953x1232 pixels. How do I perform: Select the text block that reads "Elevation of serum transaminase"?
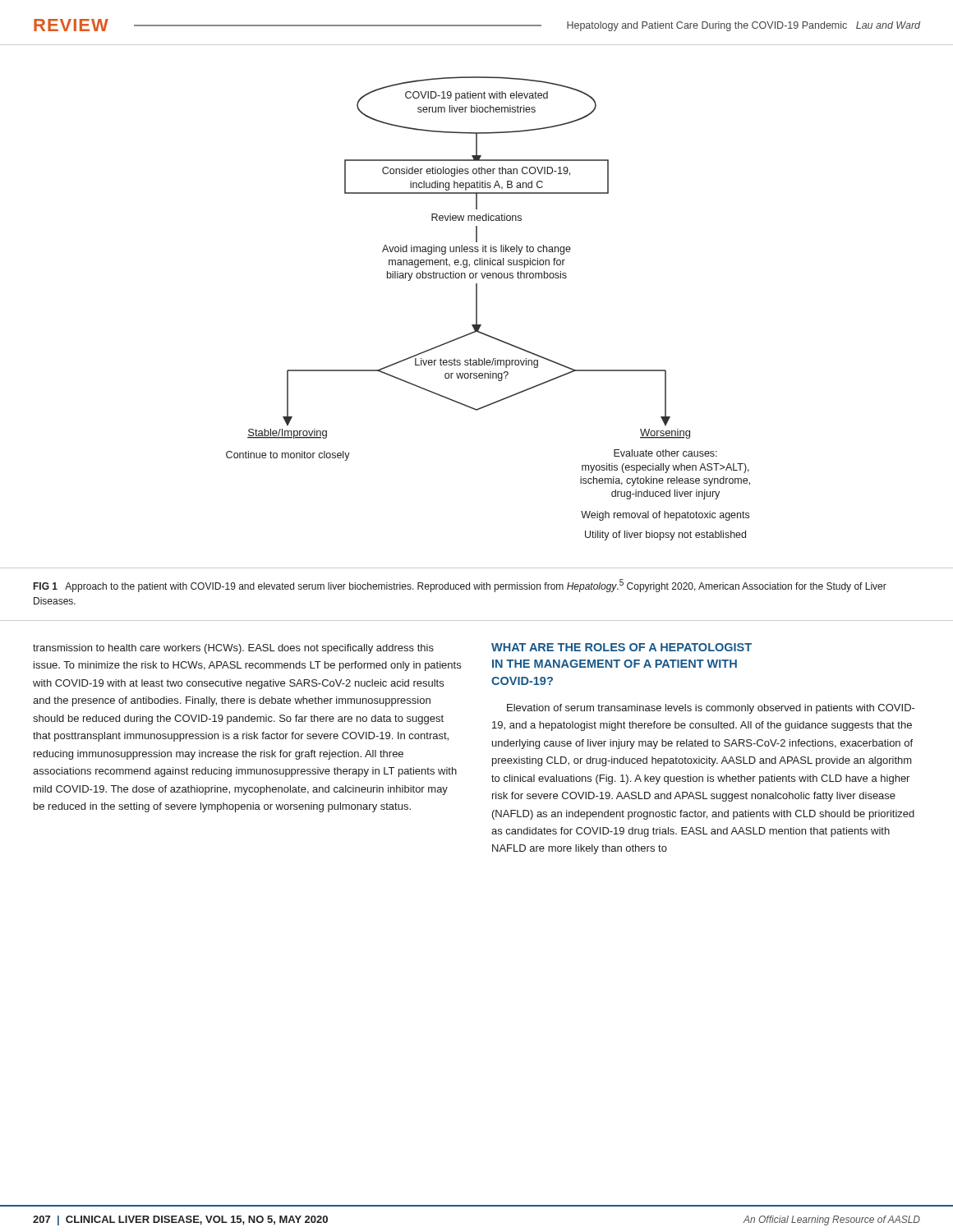[703, 778]
